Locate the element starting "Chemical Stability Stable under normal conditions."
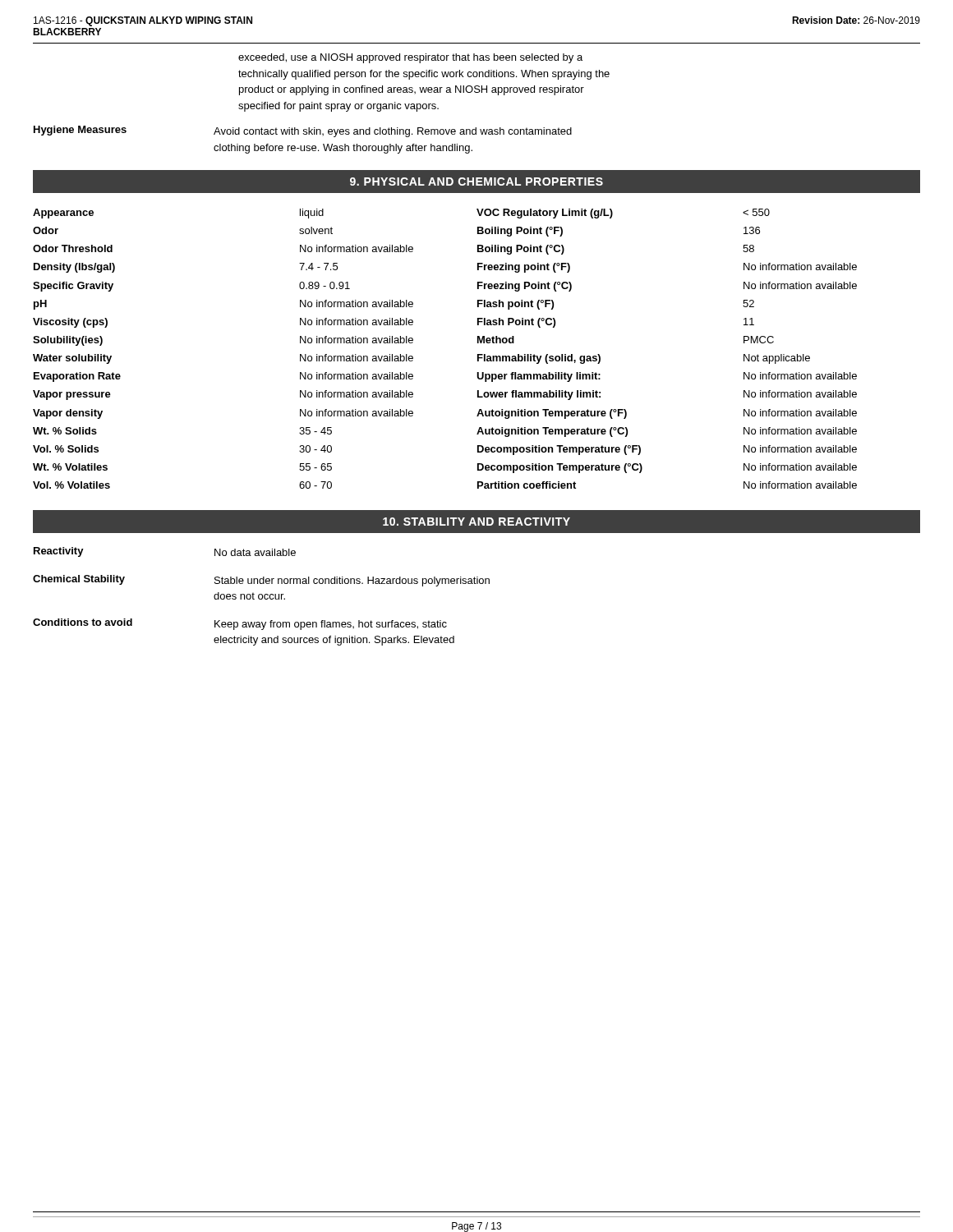 click(x=262, y=588)
